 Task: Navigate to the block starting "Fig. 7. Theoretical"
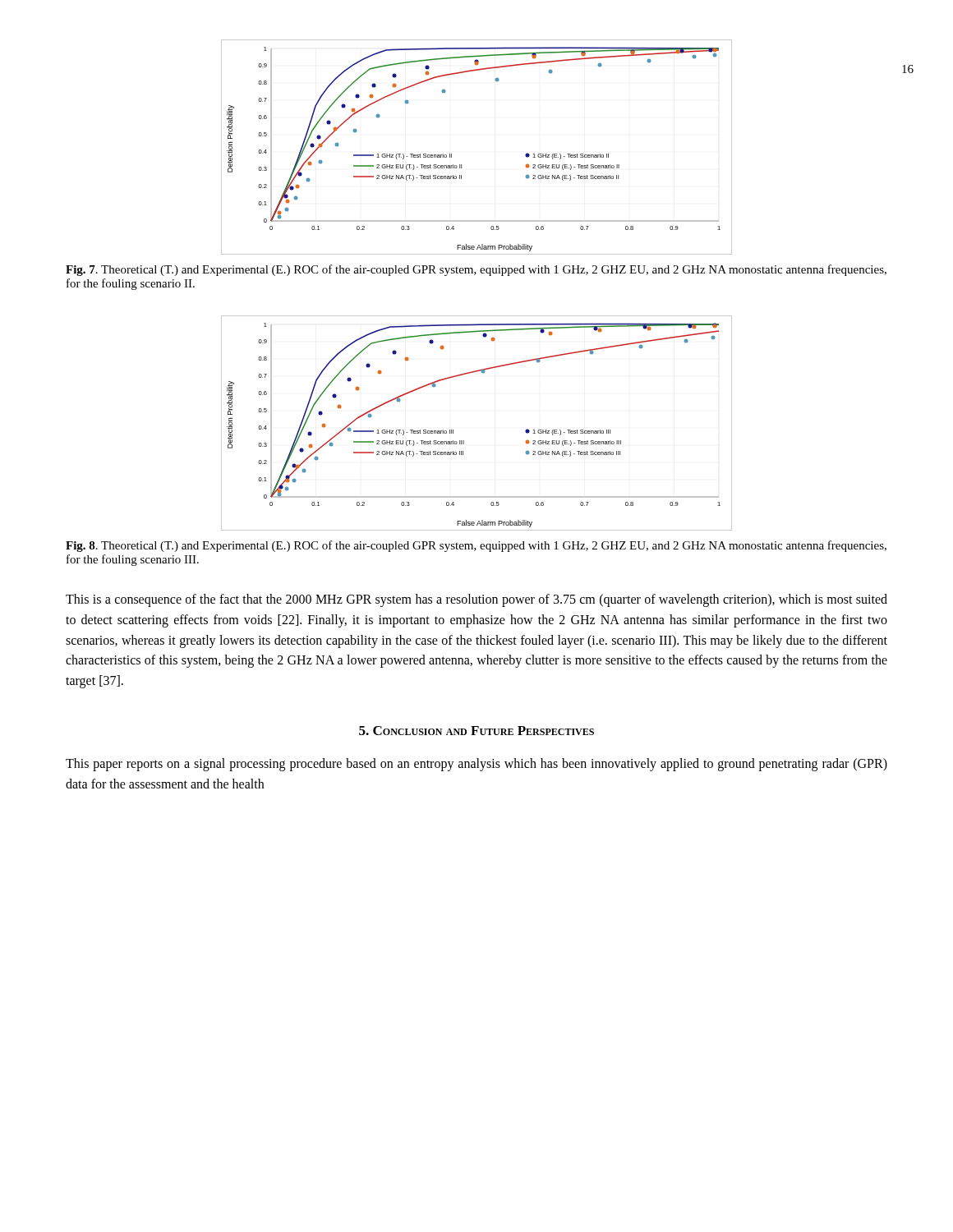coord(476,276)
